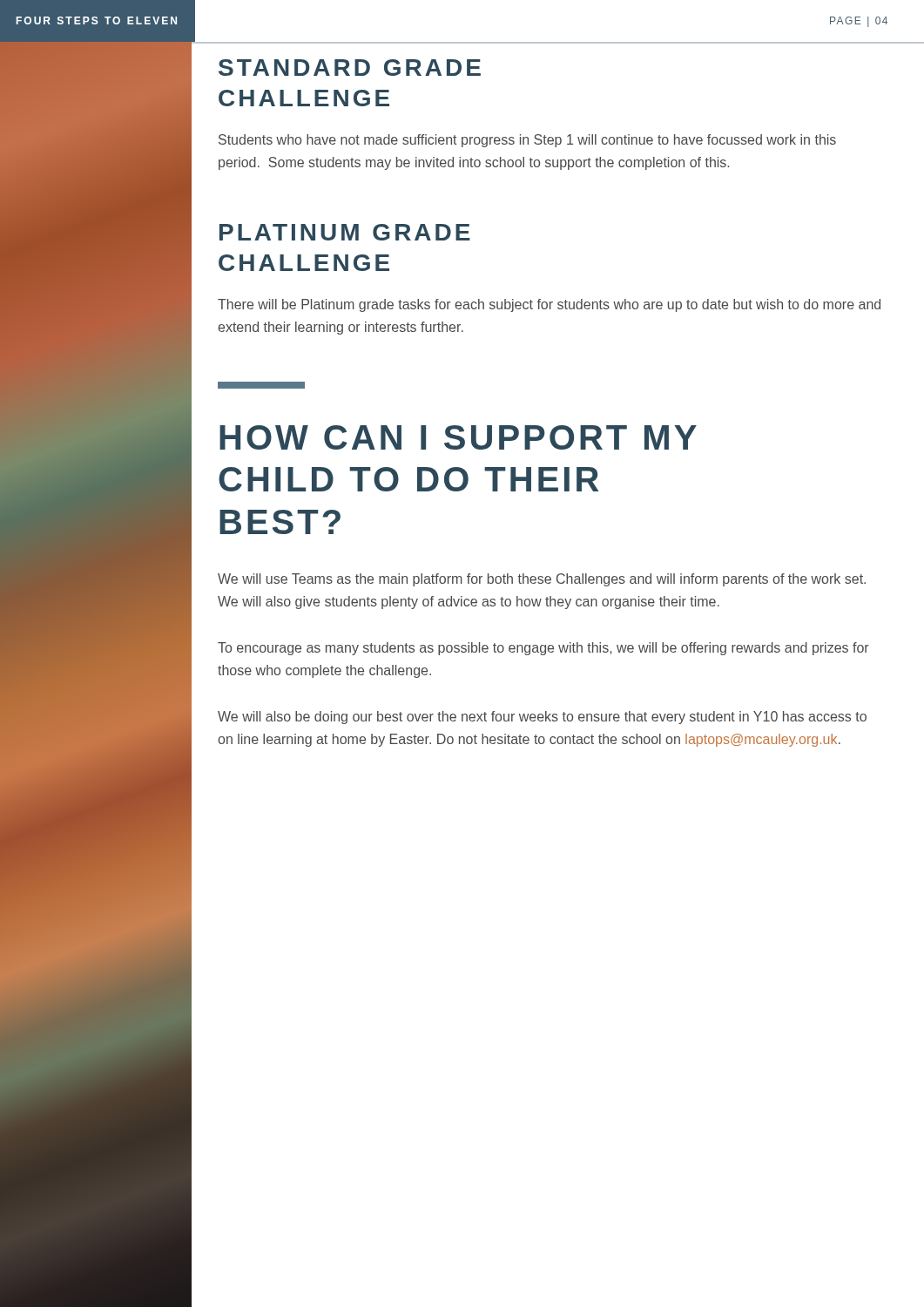Find the title containing "HOW CAN I SUPPORT MYCHILD TO DO"
Viewport: 924px width, 1307px height.
click(x=551, y=480)
